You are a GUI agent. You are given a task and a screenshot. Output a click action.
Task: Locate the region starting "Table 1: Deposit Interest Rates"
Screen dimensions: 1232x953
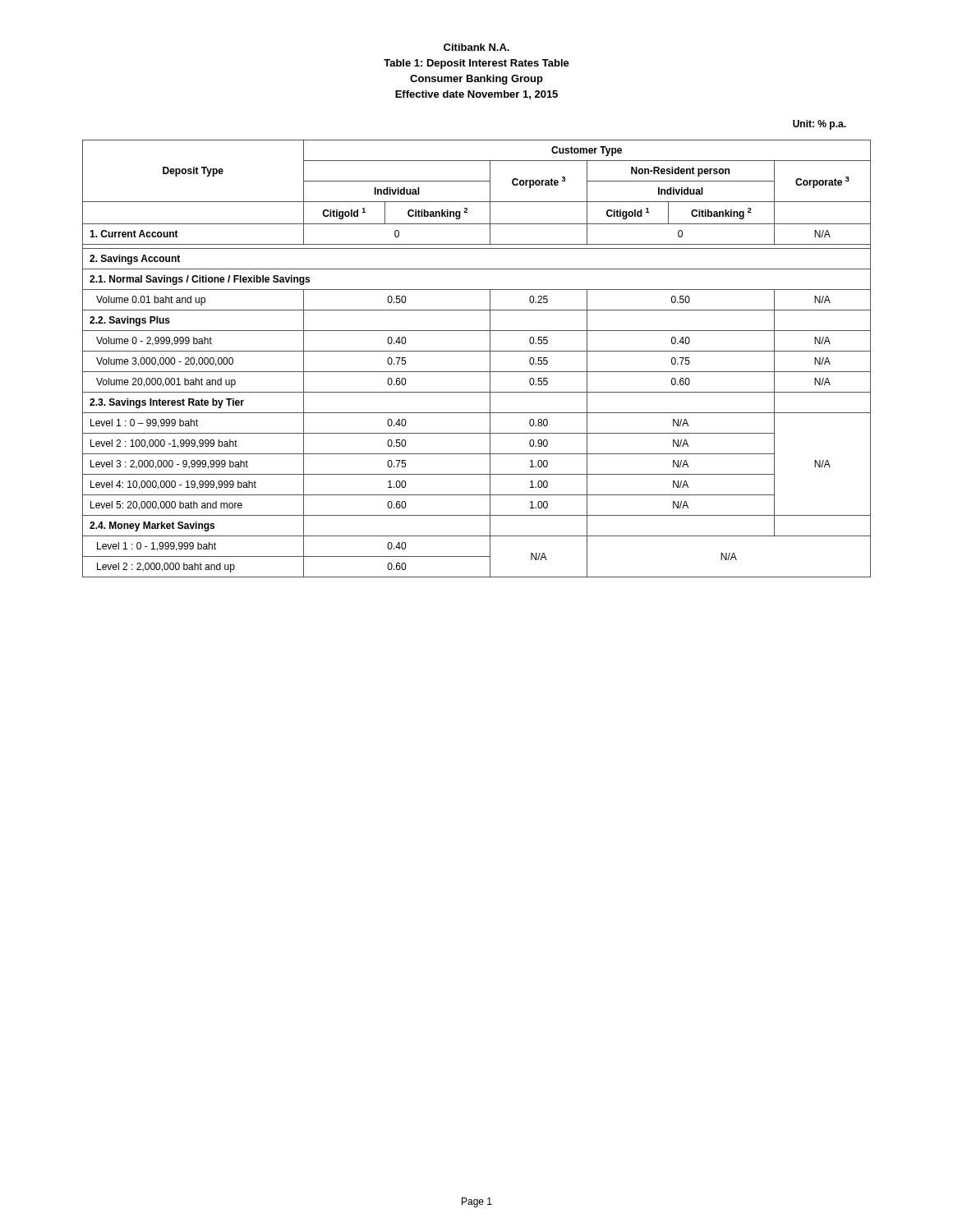(x=476, y=63)
